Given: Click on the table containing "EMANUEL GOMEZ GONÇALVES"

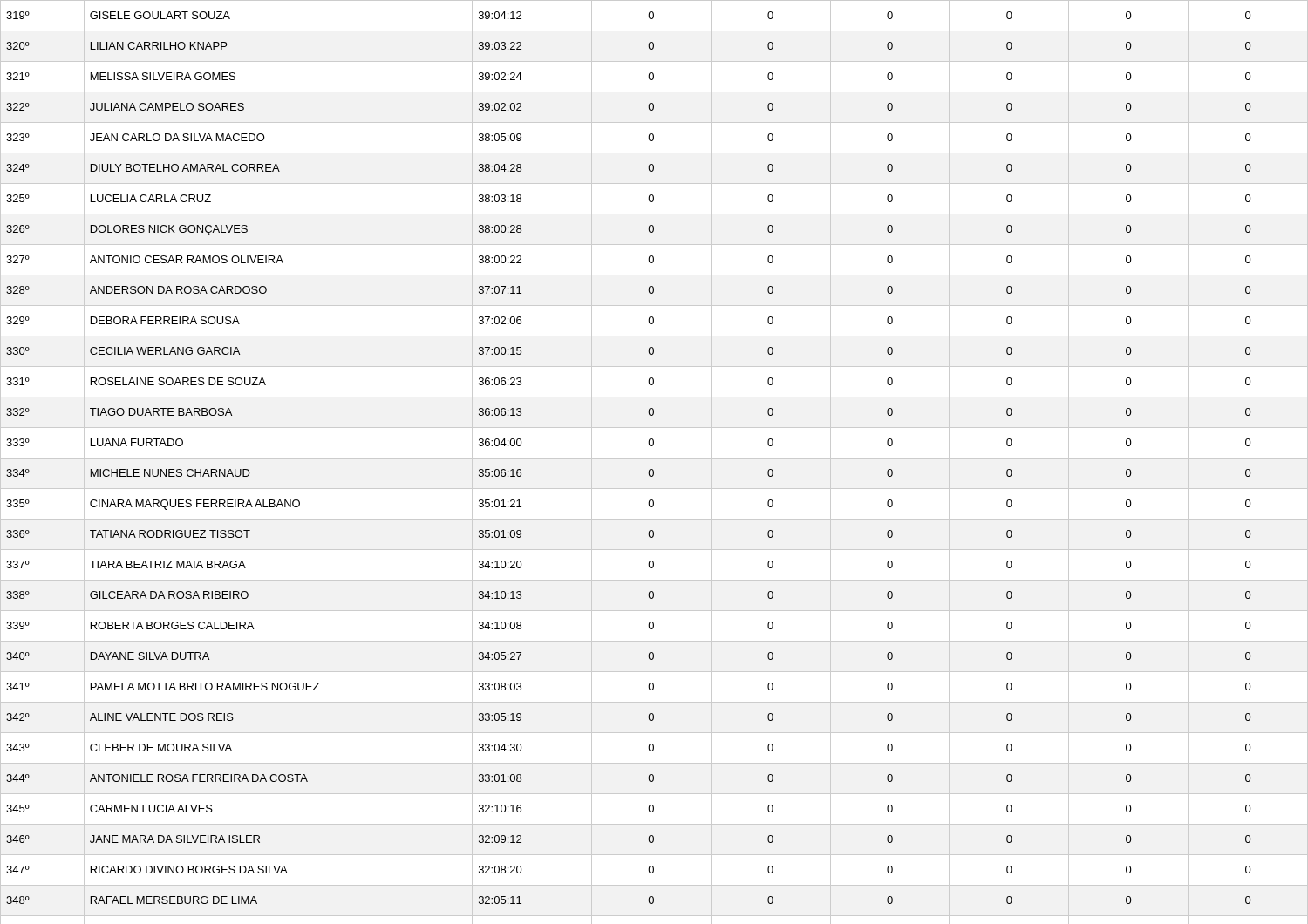Looking at the screenshot, I should click(654, 462).
